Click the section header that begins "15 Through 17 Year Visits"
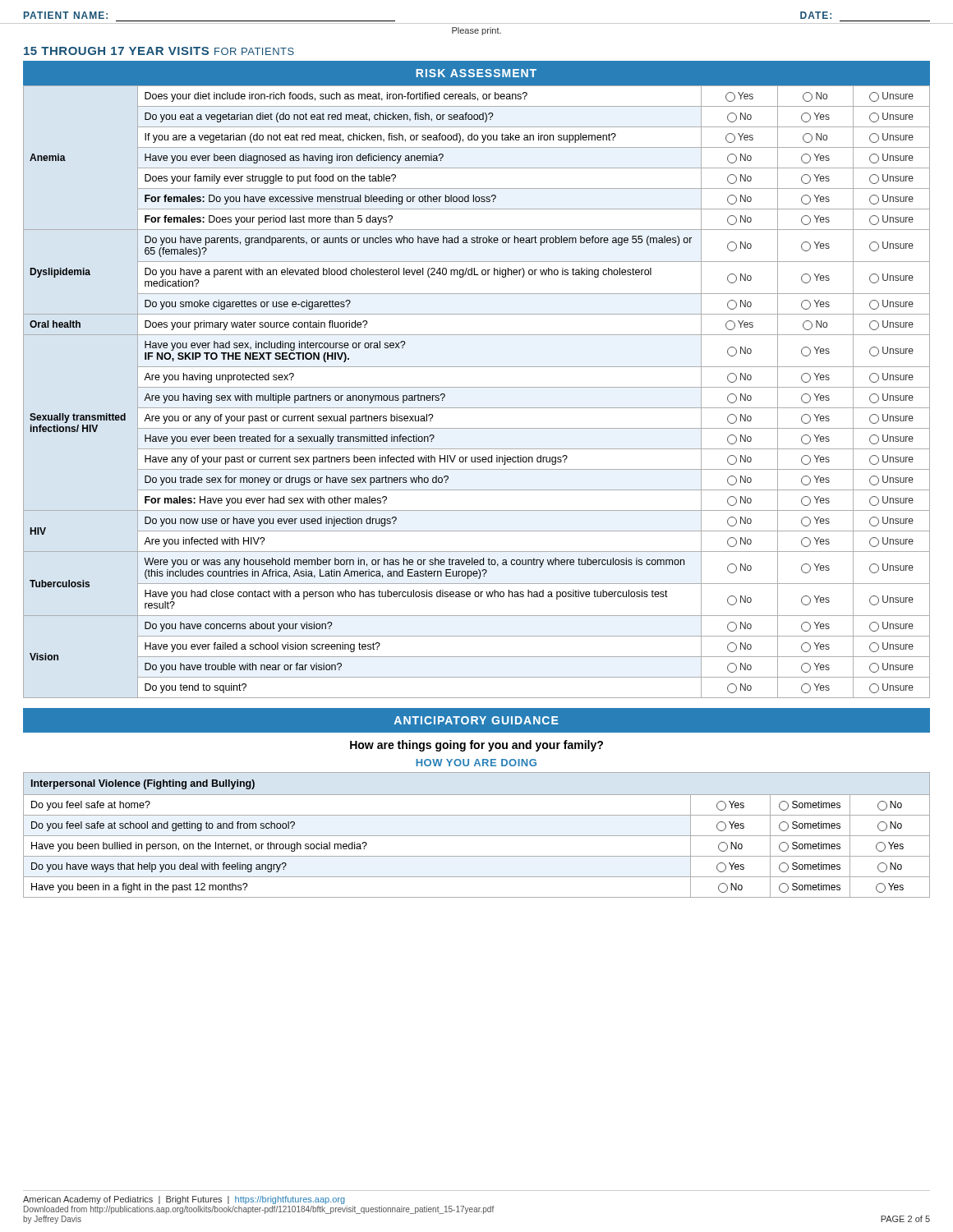This screenshot has width=953, height=1232. [159, 51]
